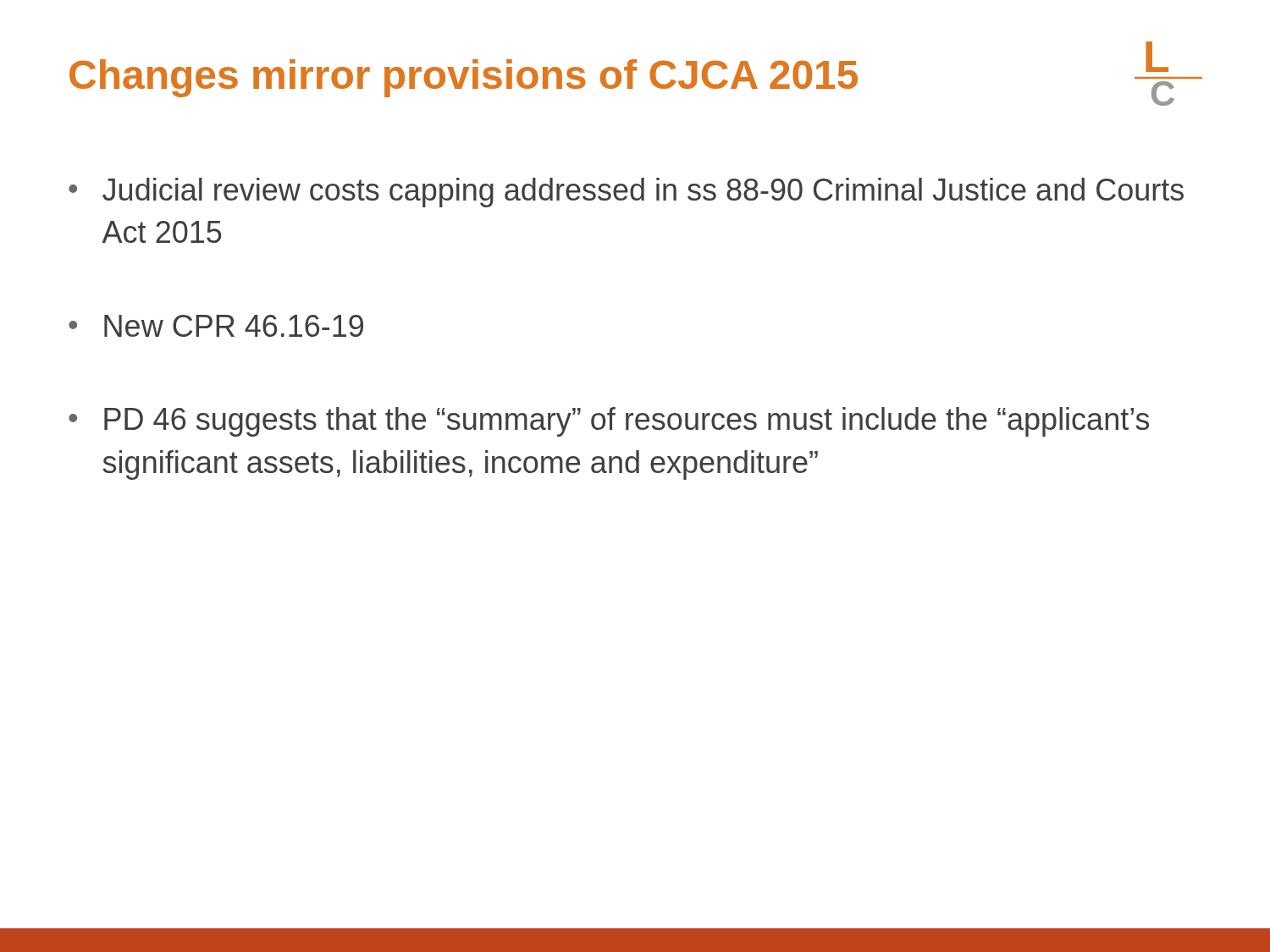The height and width of the screenshot is (952, 1270).
Task: Locate the block starting "• Judicial review costs capping addressed in"
Action: click(635, 212)
